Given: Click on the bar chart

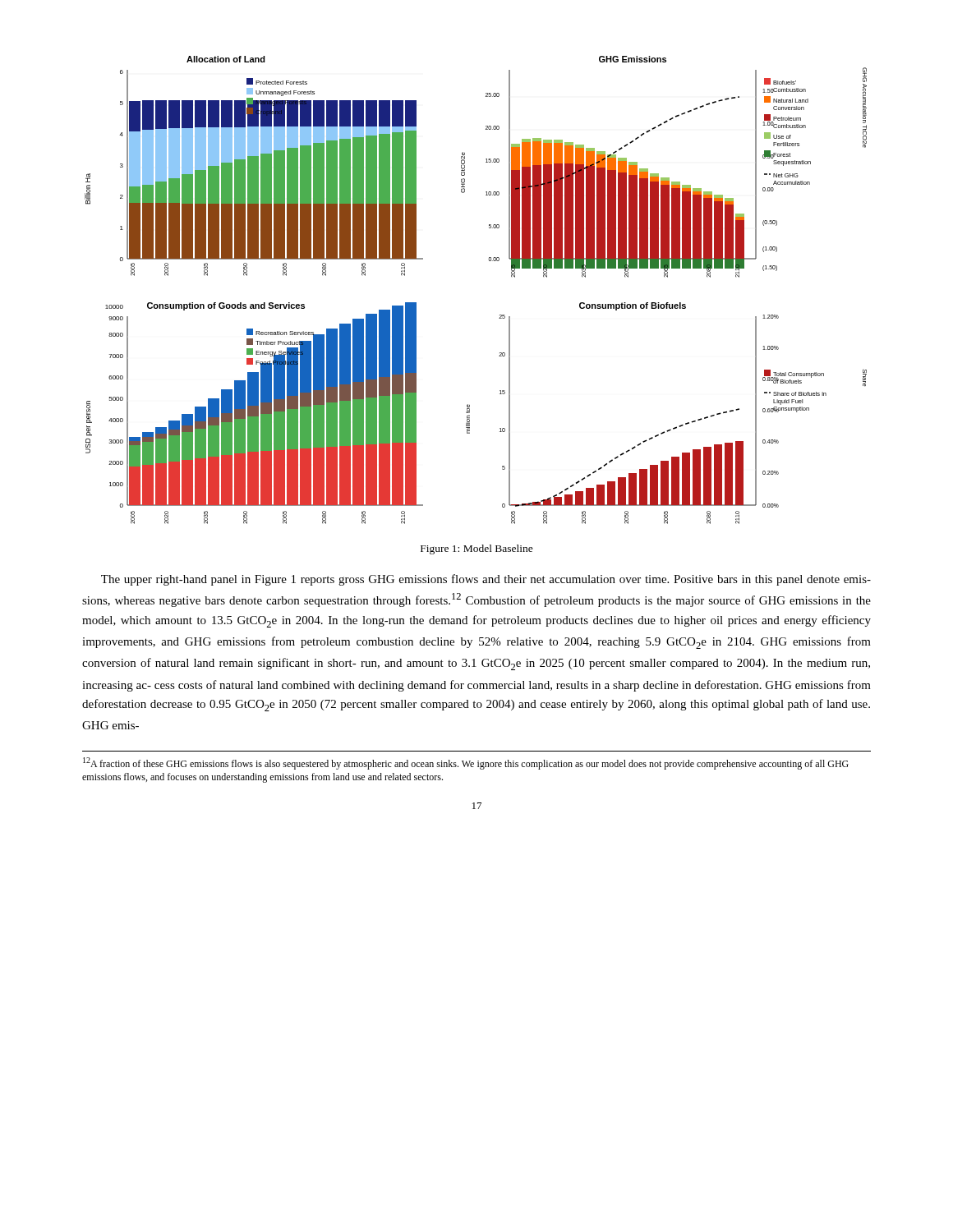Looking at the screenshot, I should click(x=665, y=170).
